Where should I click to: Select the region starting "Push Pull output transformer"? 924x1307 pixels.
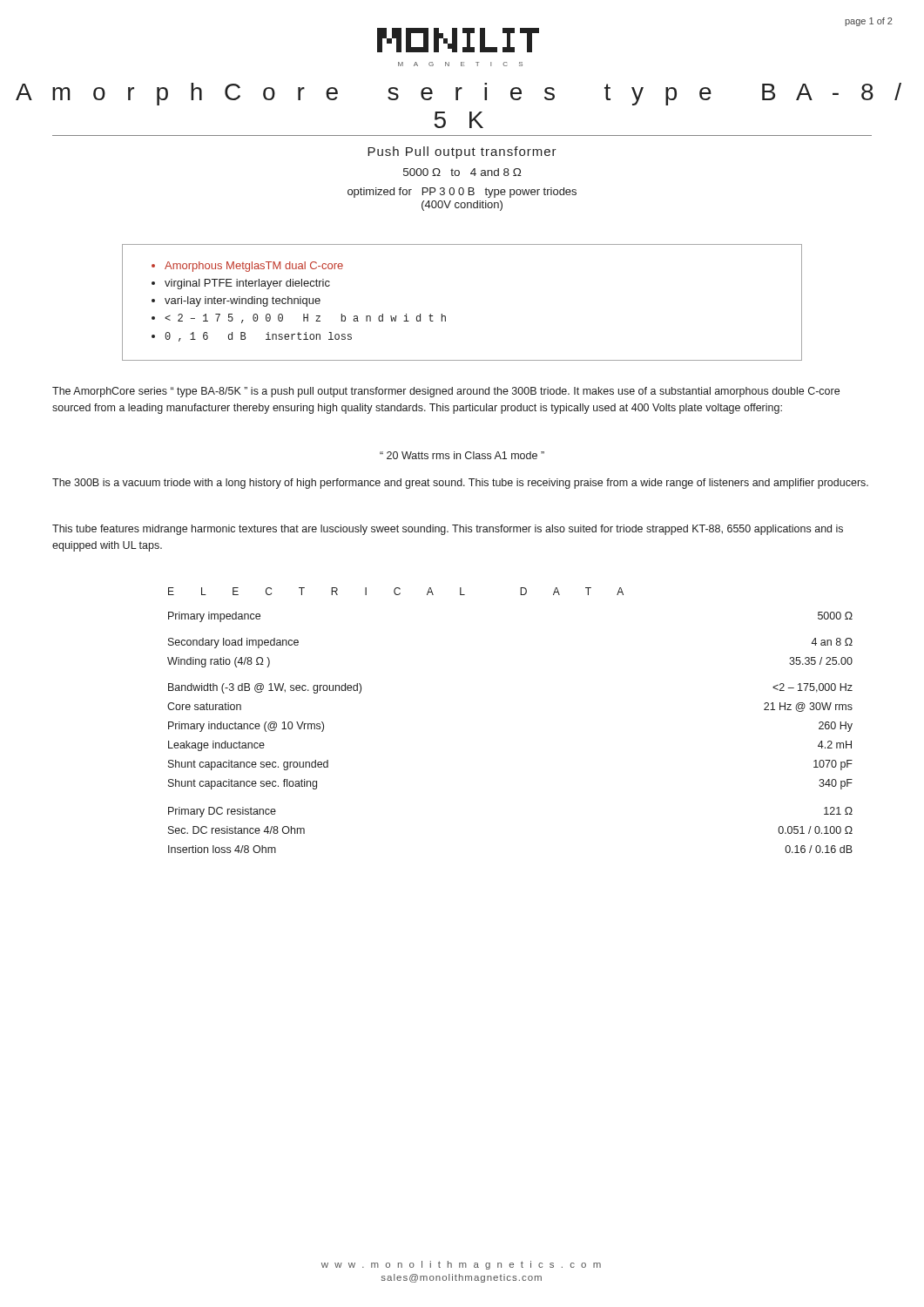[462, 151]
